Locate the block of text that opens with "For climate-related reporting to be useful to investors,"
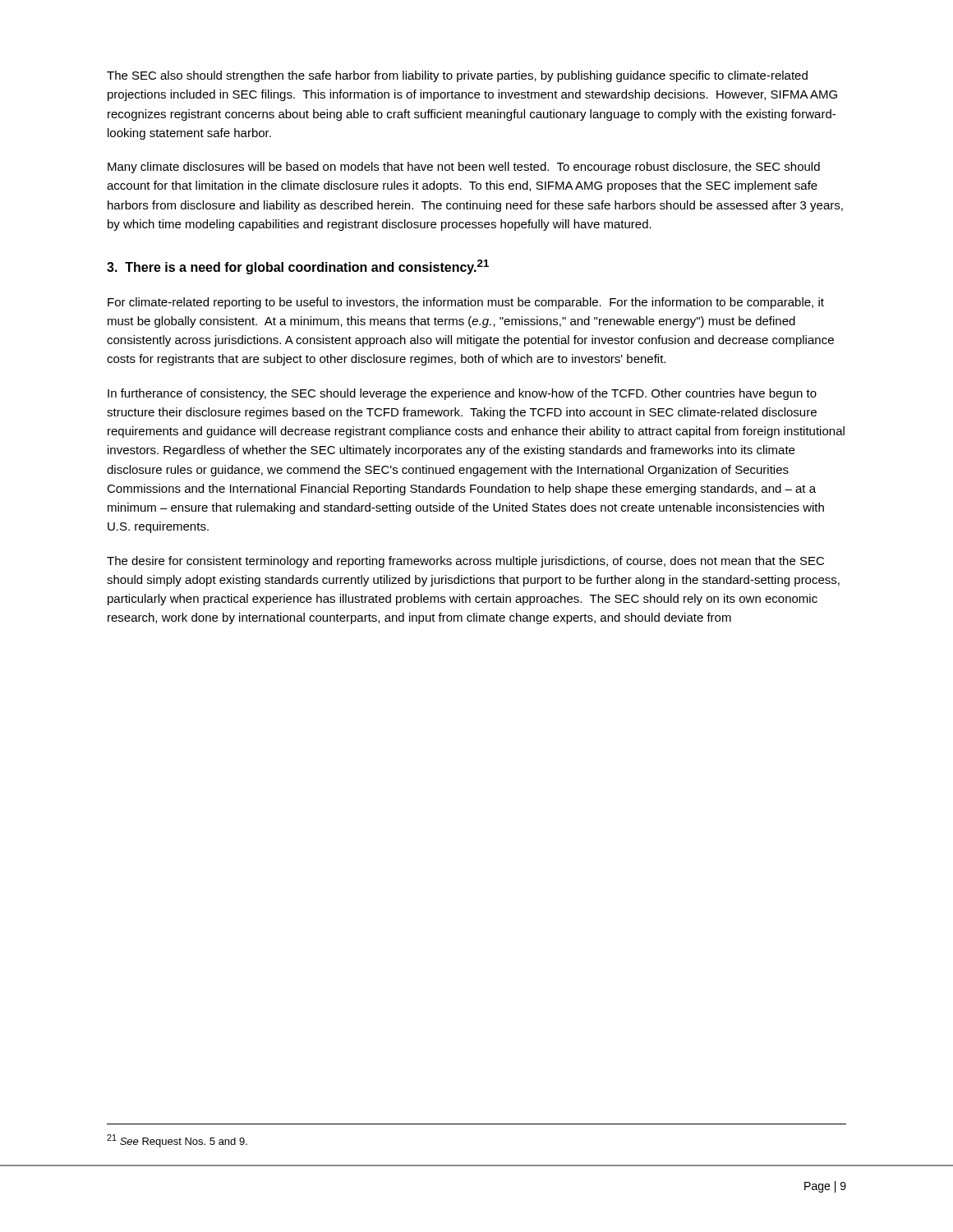Image resolution: width=953 pixels, height=1232 pixels. (x=471, y=330)
